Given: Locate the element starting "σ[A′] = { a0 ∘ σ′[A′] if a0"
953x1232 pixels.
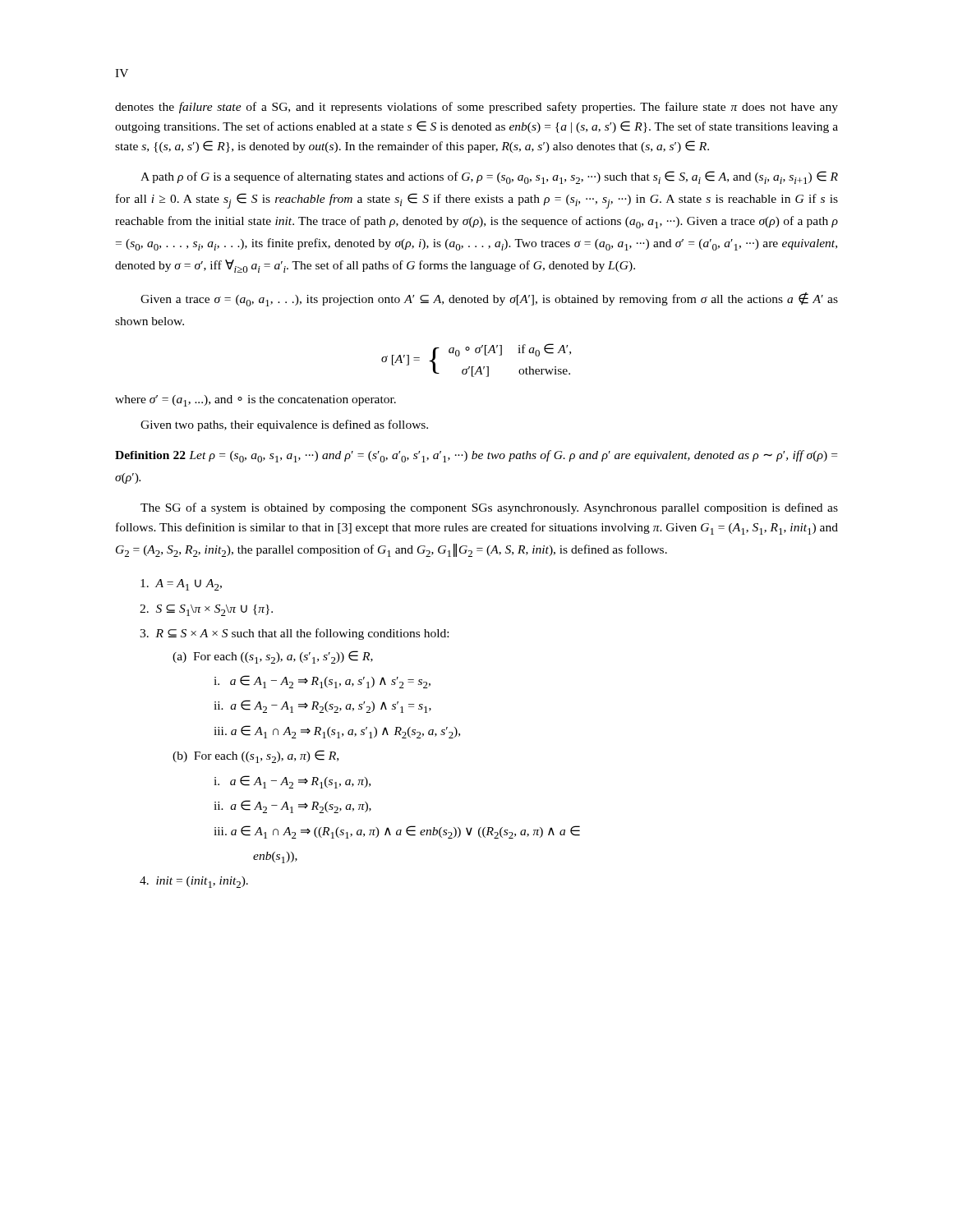Looking at the screenshot, I should click(x=476, y=359).
